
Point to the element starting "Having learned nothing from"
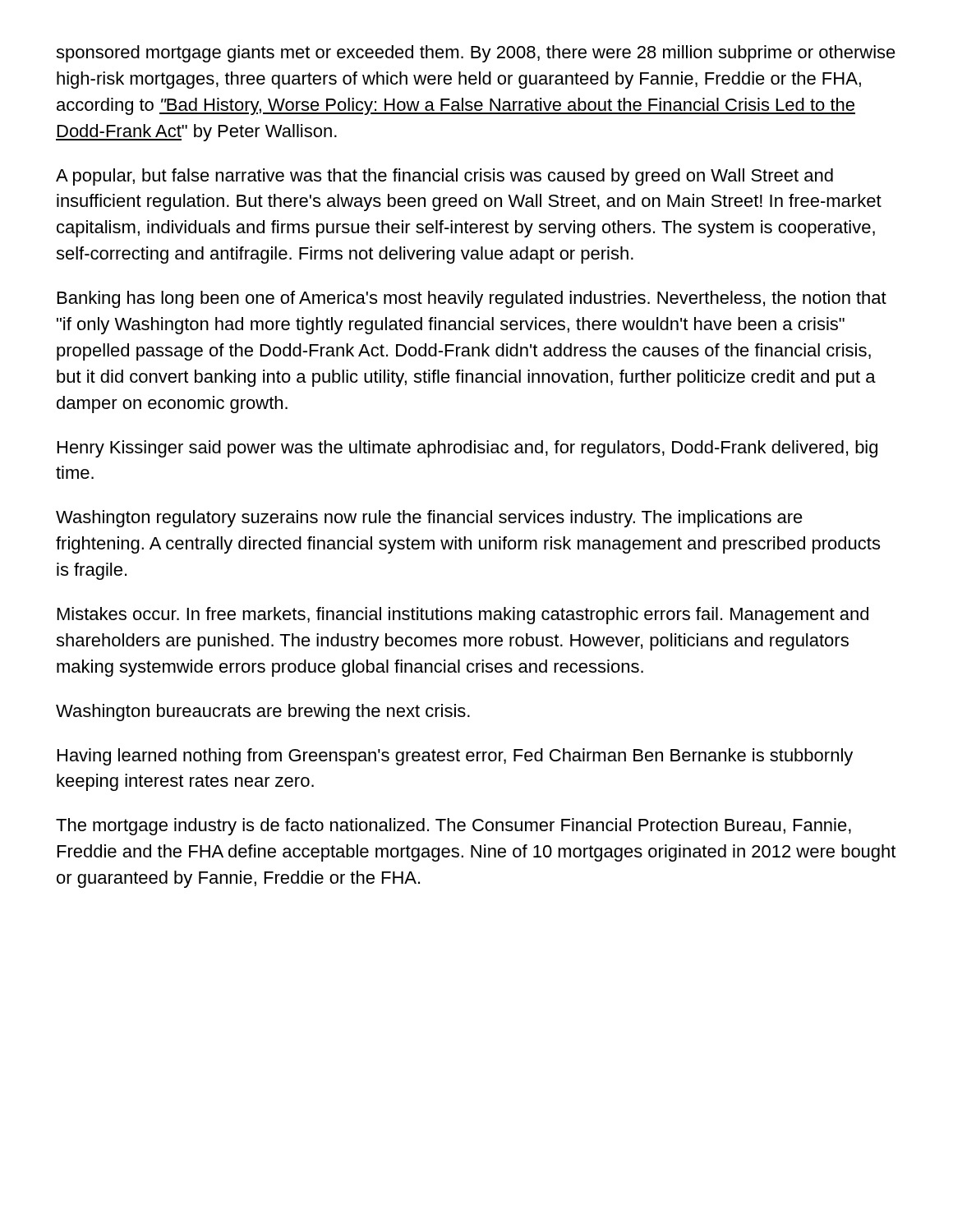tap(454, 768)
